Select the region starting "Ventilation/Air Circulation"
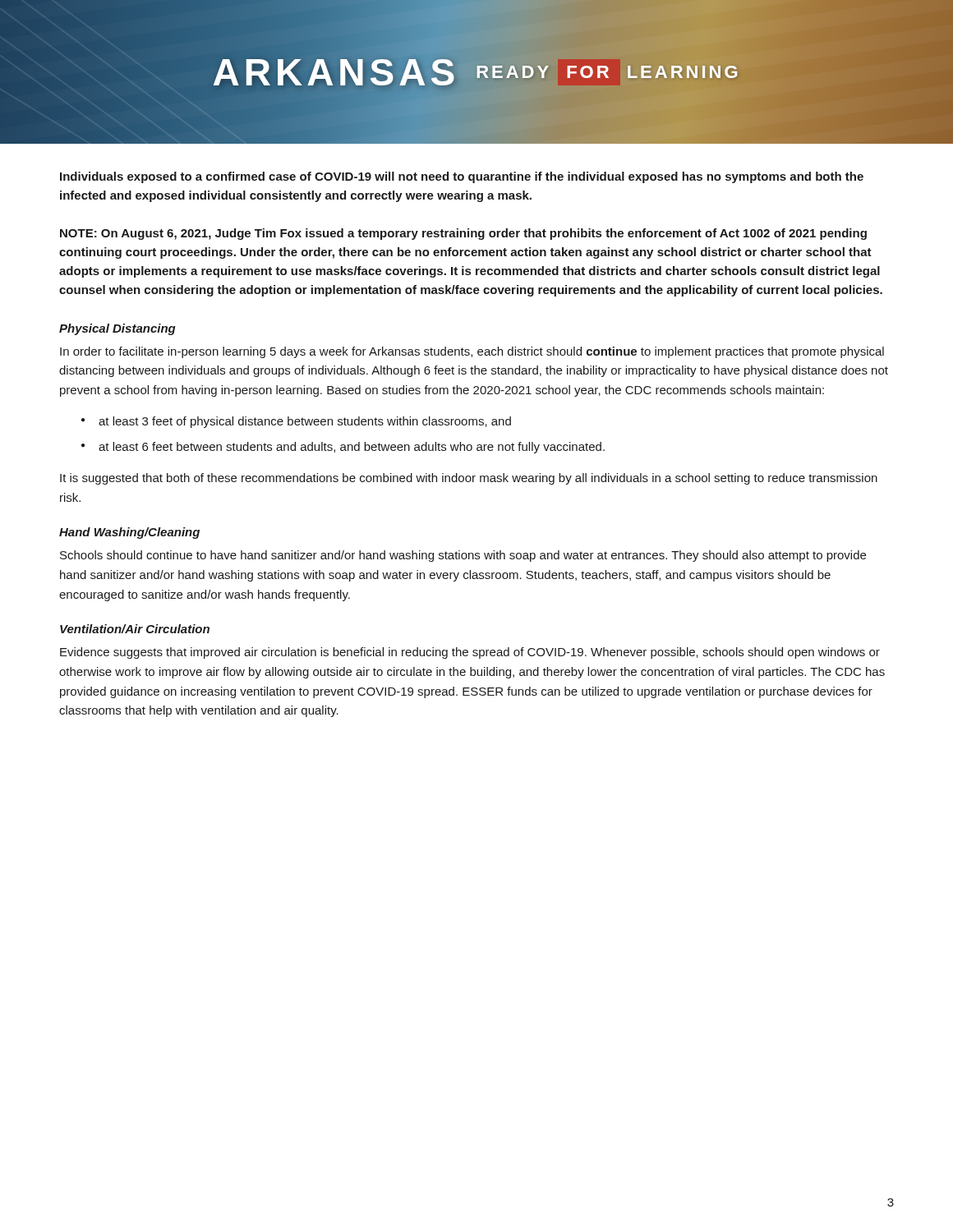 pos(135,629)
